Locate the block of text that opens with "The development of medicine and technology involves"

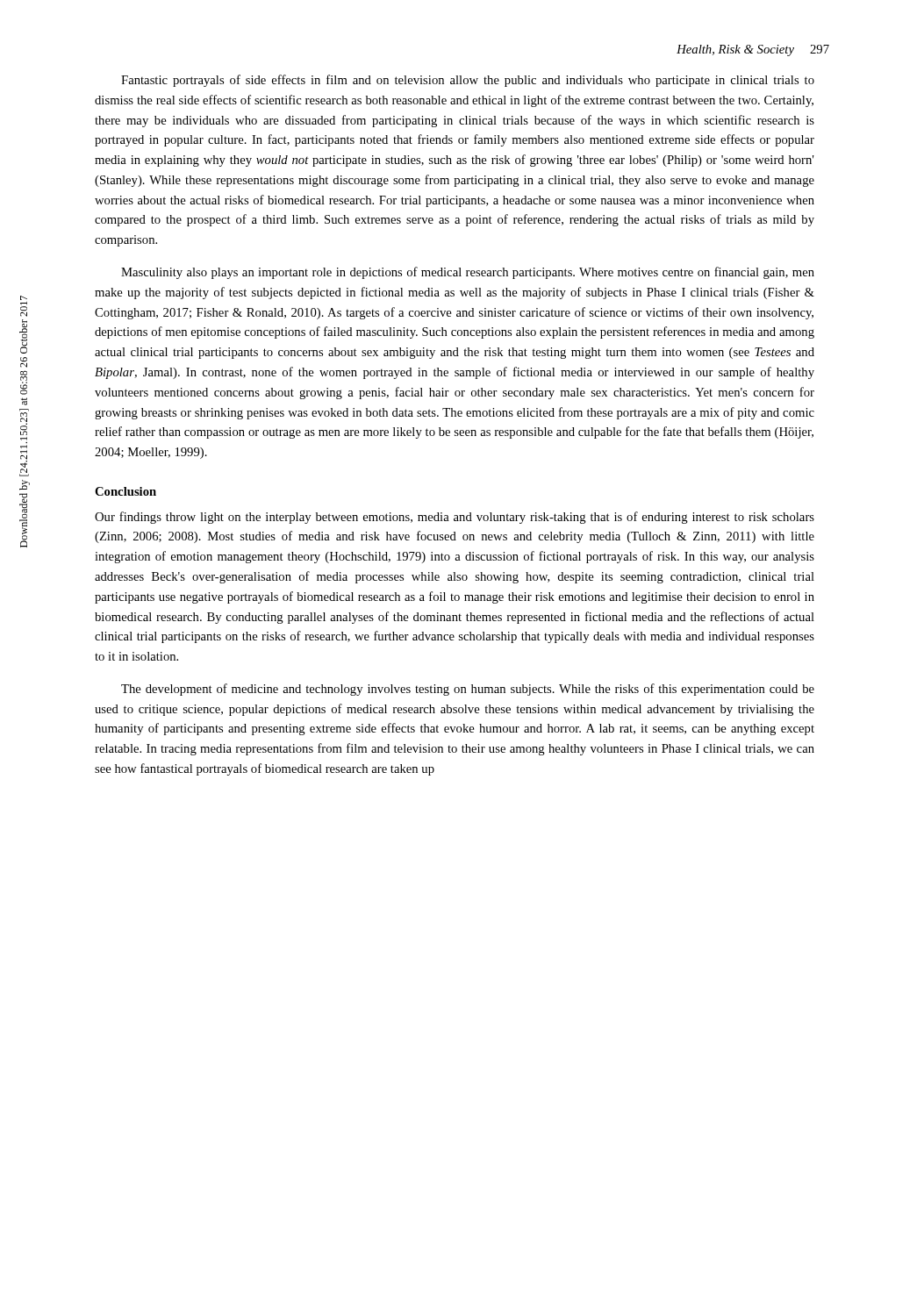click(x=455, y=729)
